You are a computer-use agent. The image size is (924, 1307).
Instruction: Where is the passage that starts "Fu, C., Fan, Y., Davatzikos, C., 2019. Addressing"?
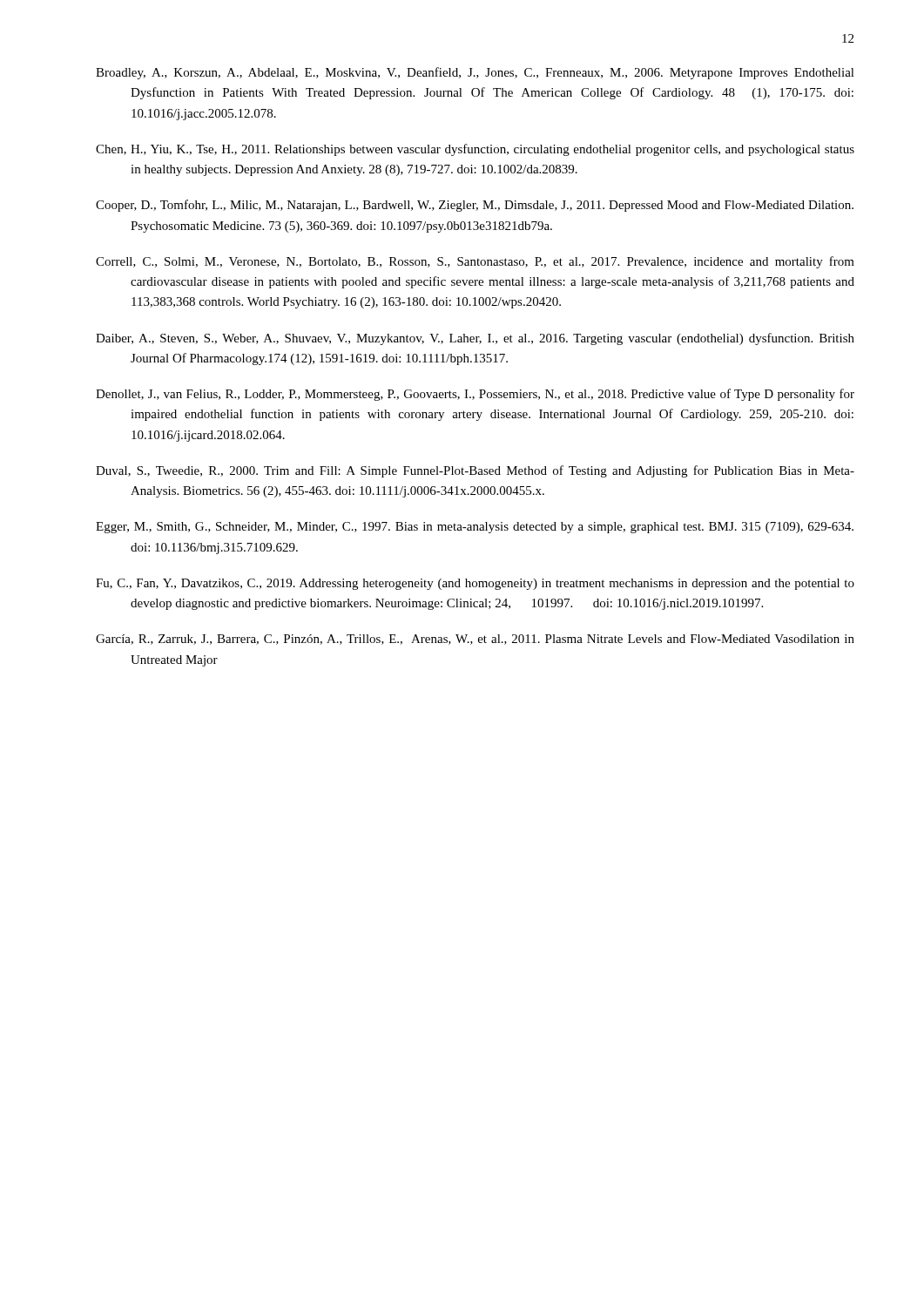475,593
